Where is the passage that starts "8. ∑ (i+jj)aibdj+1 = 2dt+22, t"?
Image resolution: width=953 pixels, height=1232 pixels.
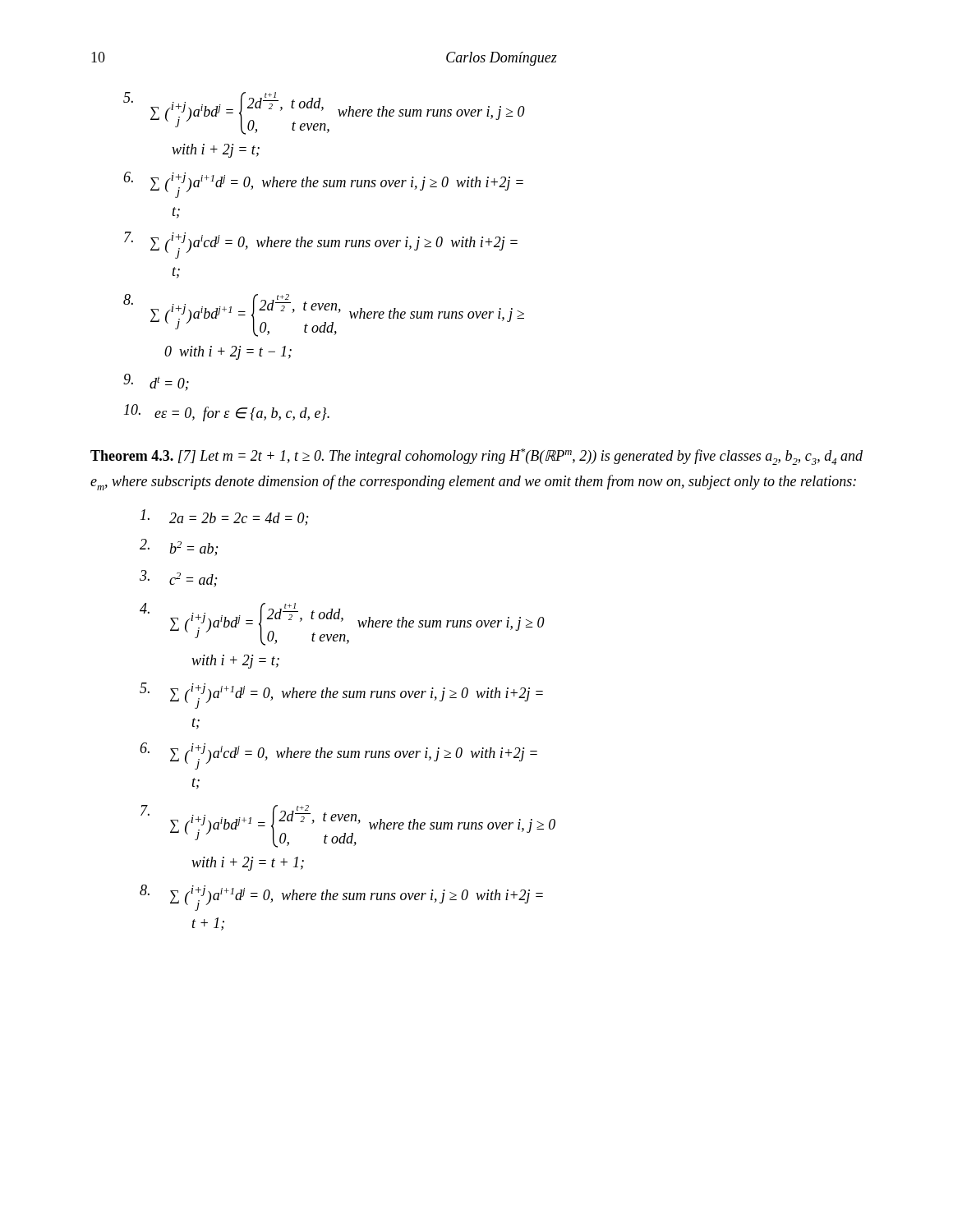[324, 328]
